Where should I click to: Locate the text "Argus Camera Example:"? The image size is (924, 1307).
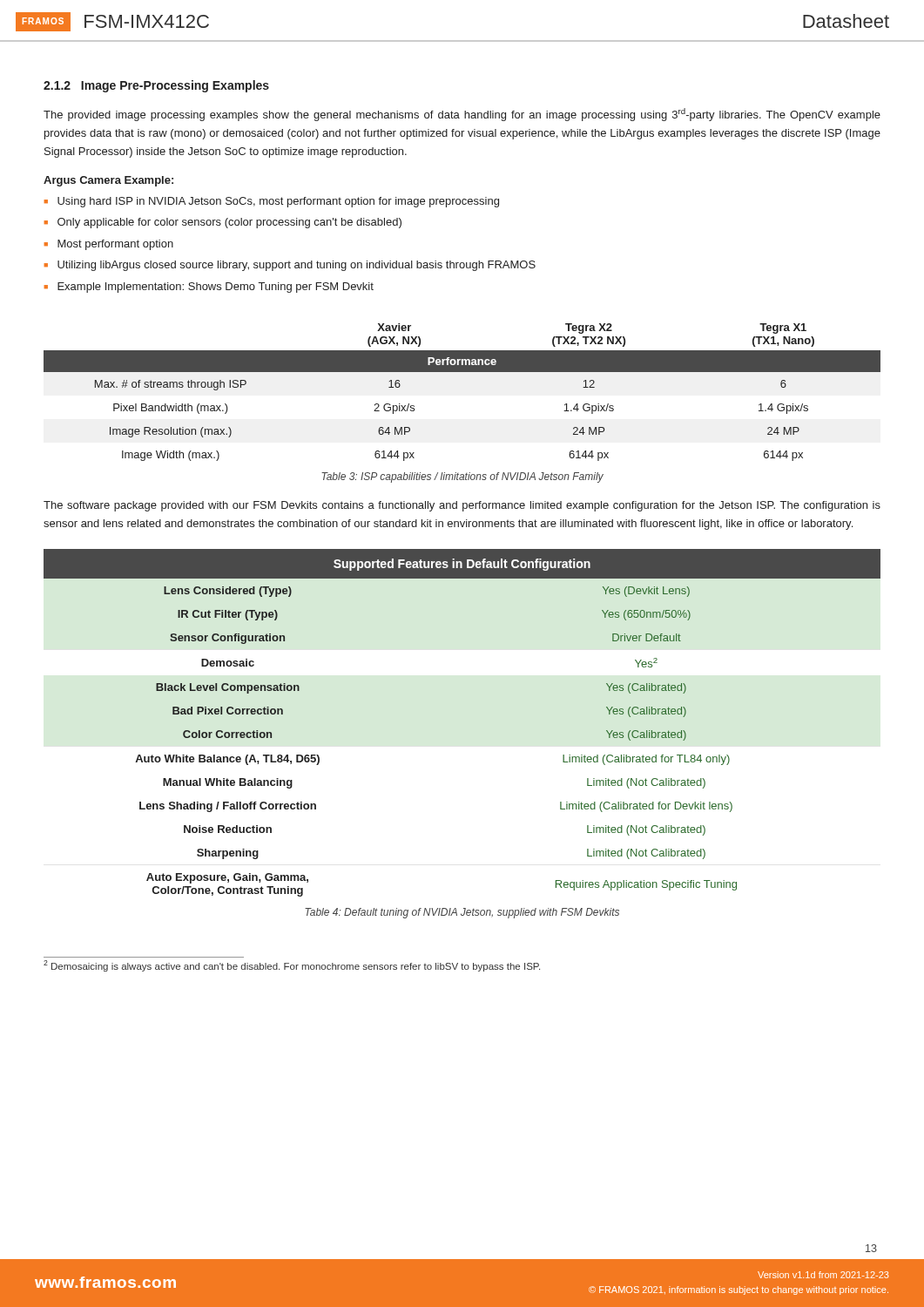(x=109, y=180)
